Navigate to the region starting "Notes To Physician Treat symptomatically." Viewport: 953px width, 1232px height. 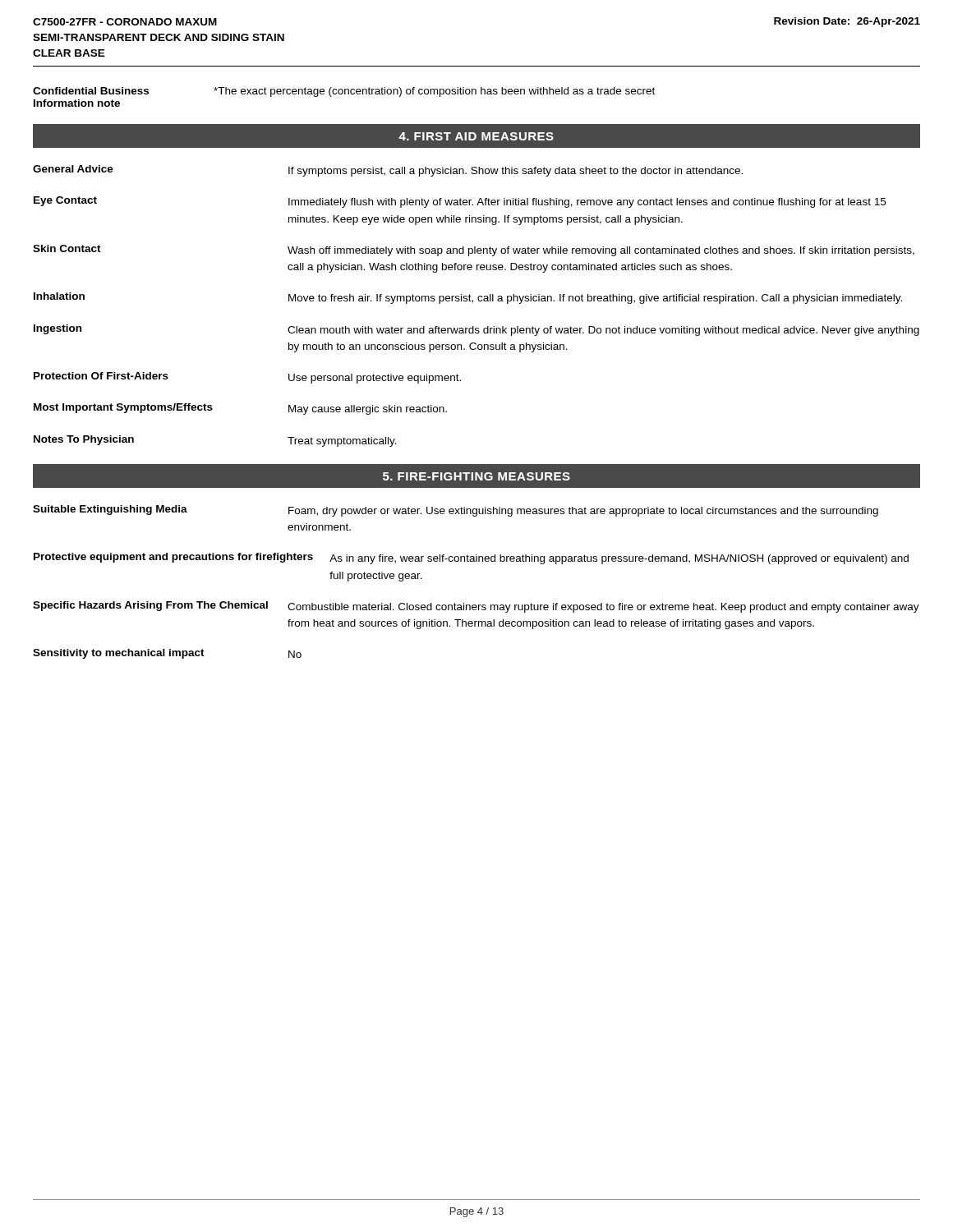[86, 441]
